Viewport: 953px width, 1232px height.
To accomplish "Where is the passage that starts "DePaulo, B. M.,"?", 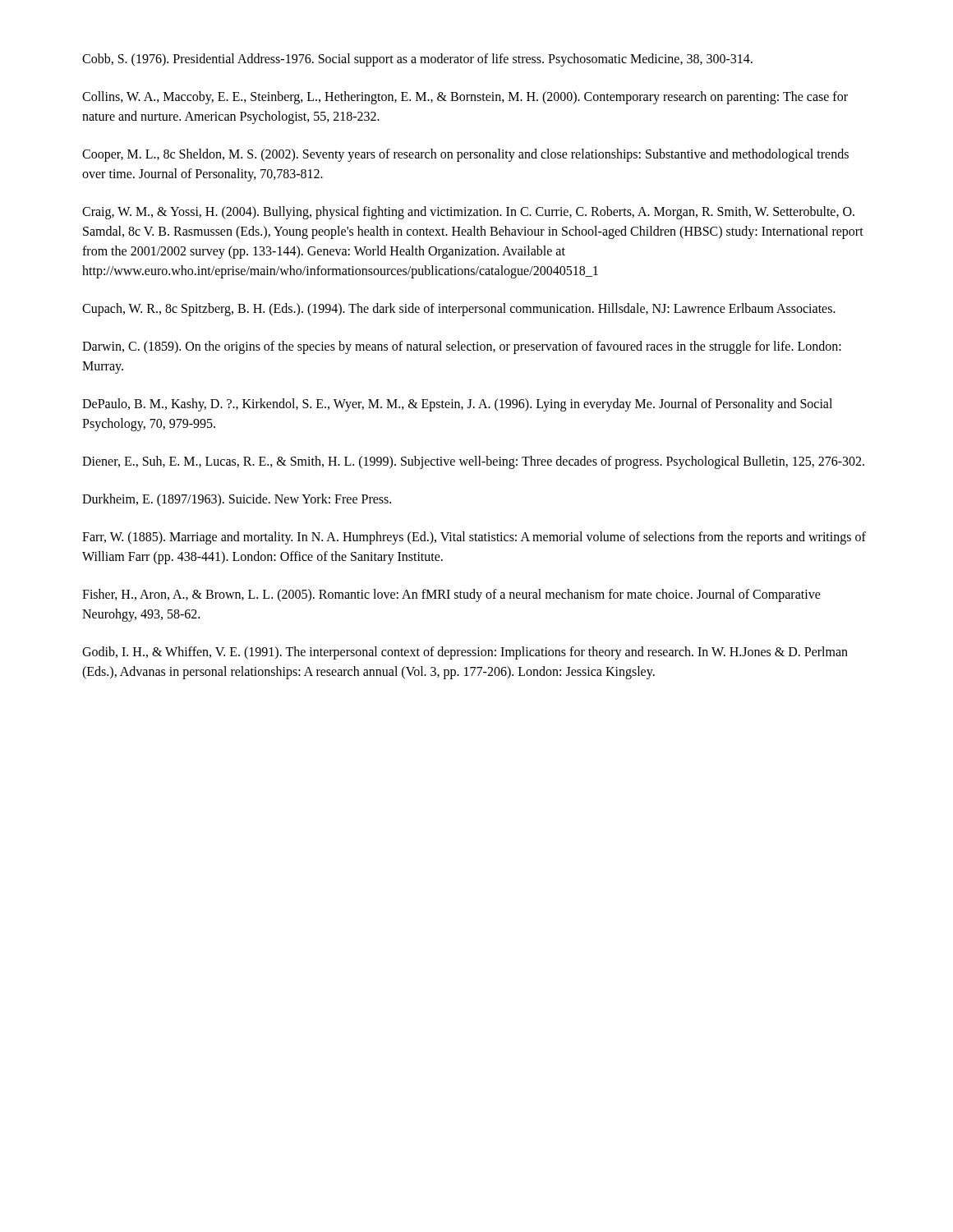I will (457, 414).
